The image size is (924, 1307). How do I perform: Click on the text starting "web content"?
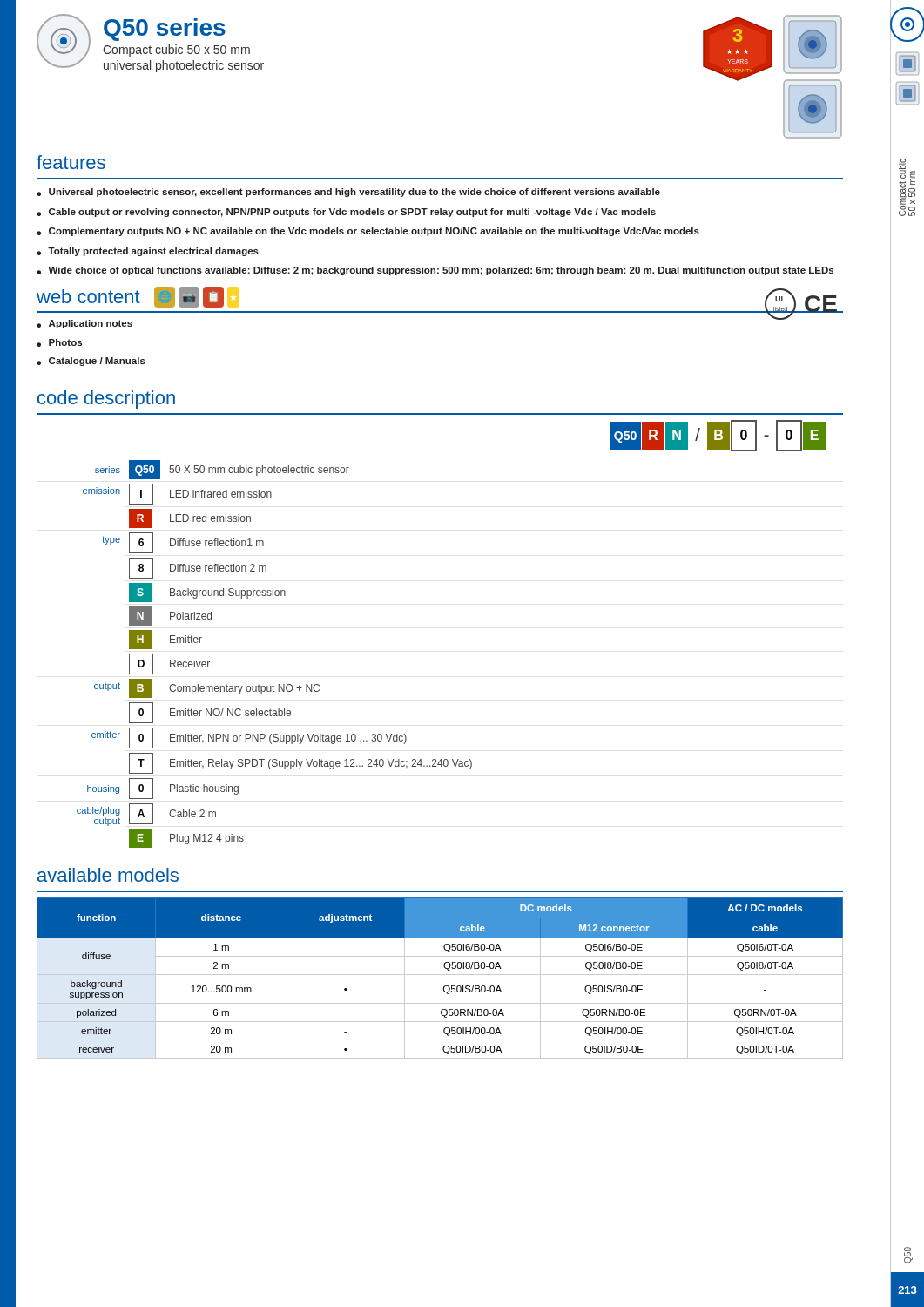click(x=88, y=297)
